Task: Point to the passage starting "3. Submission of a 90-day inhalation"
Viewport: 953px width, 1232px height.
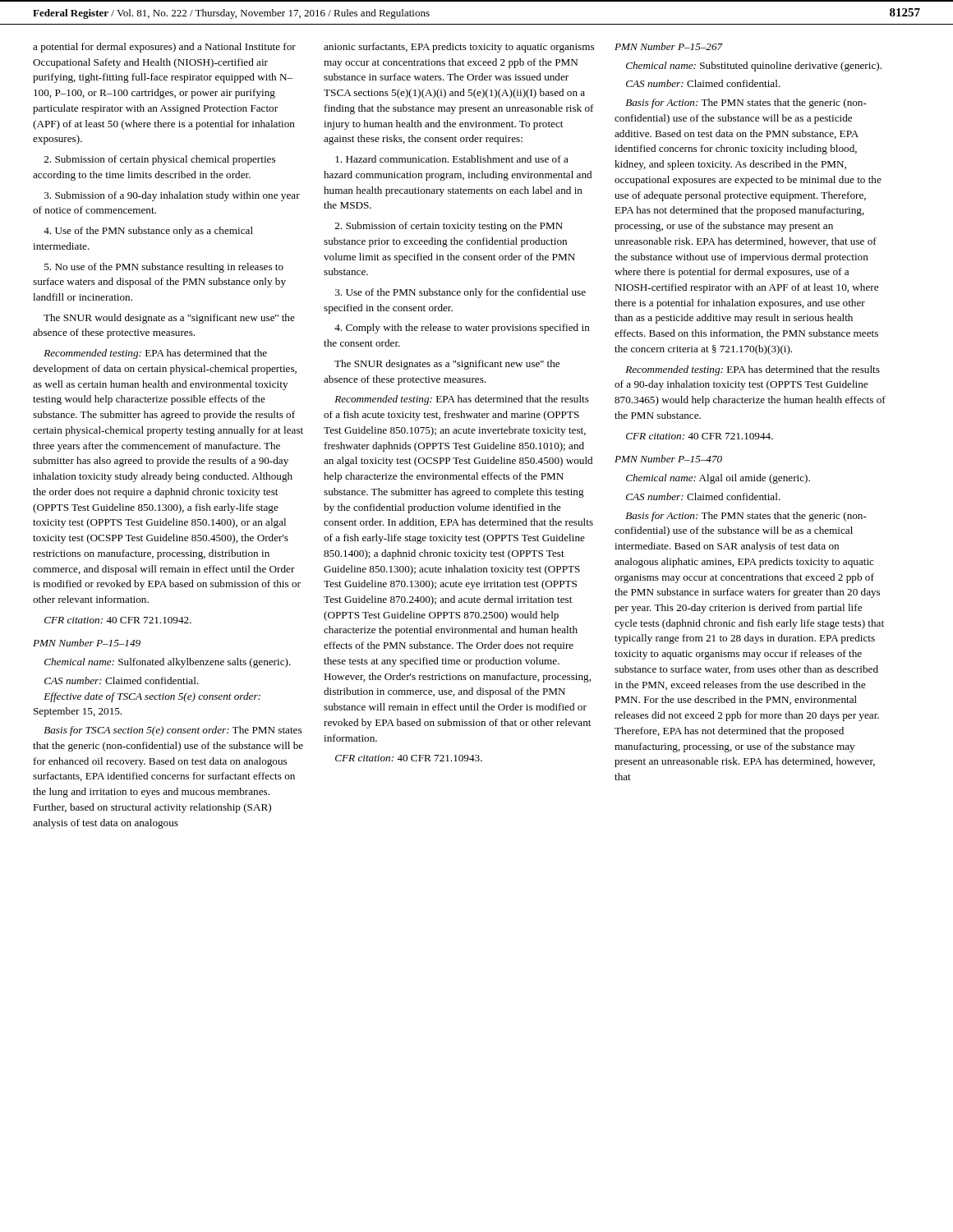Action: [x=166, y=202]
